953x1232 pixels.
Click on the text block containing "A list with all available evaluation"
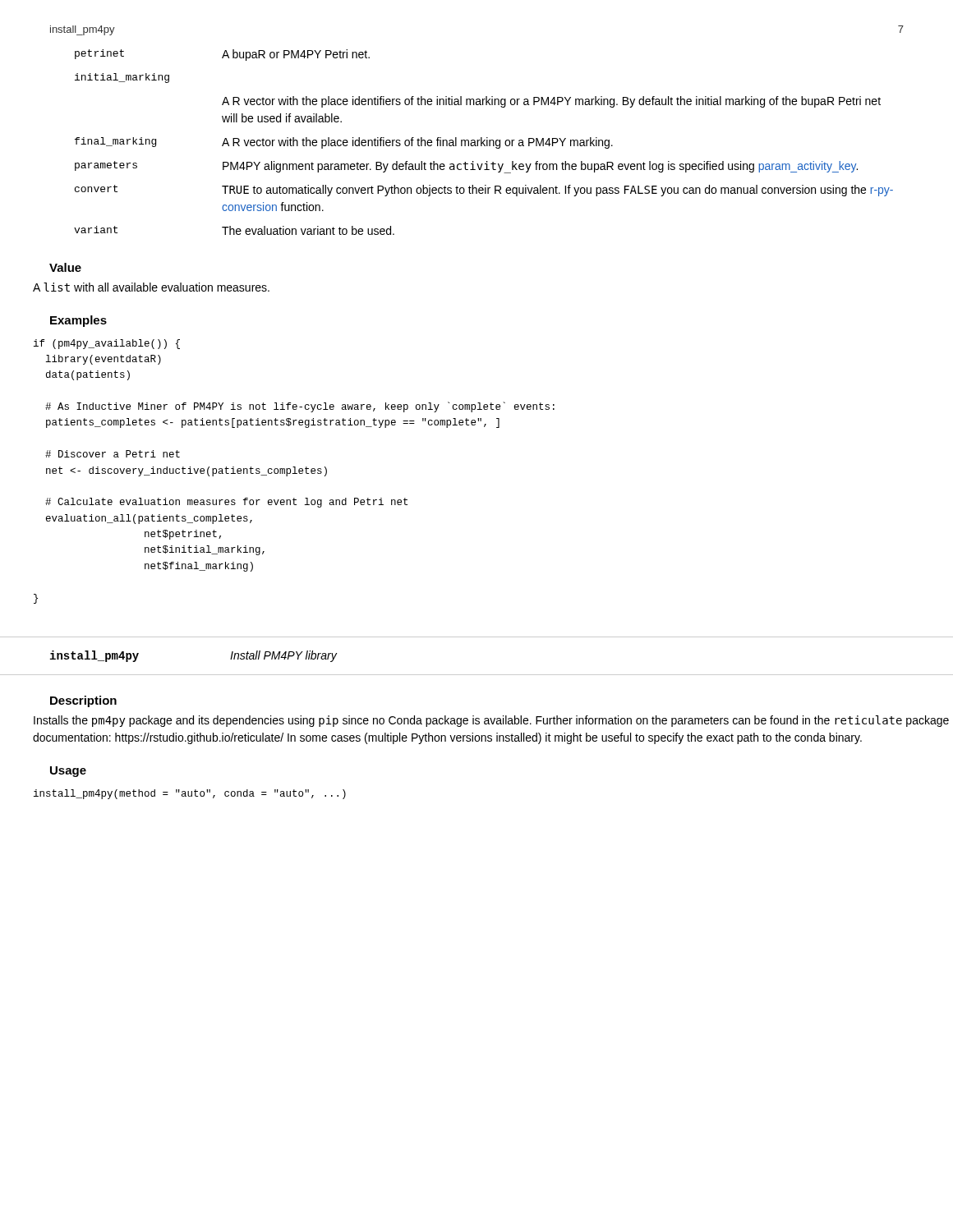point(152,287)
